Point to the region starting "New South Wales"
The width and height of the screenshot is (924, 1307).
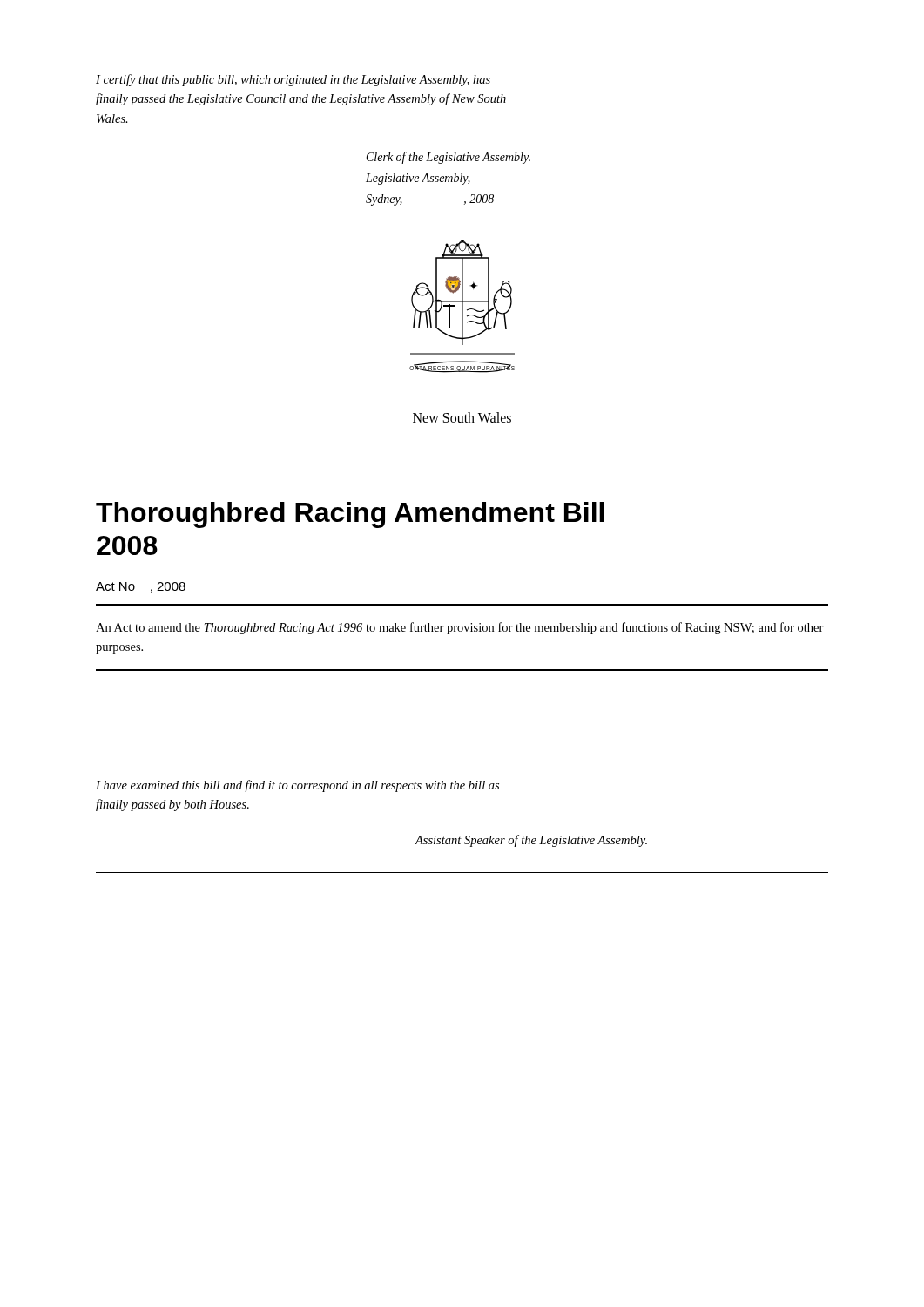pyautogui.click(x=462, y=418)
